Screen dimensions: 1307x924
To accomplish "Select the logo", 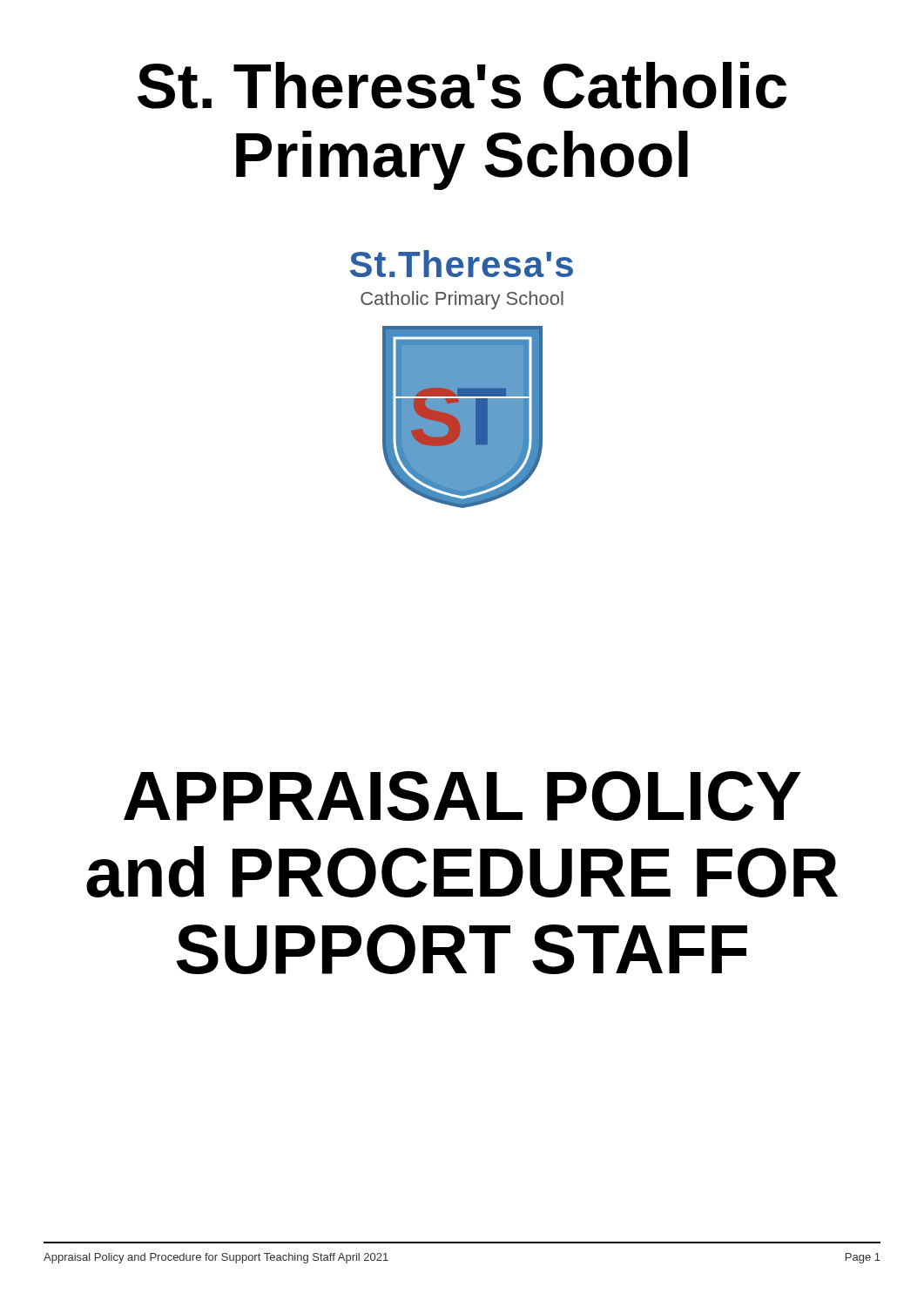I will point(462,379).
